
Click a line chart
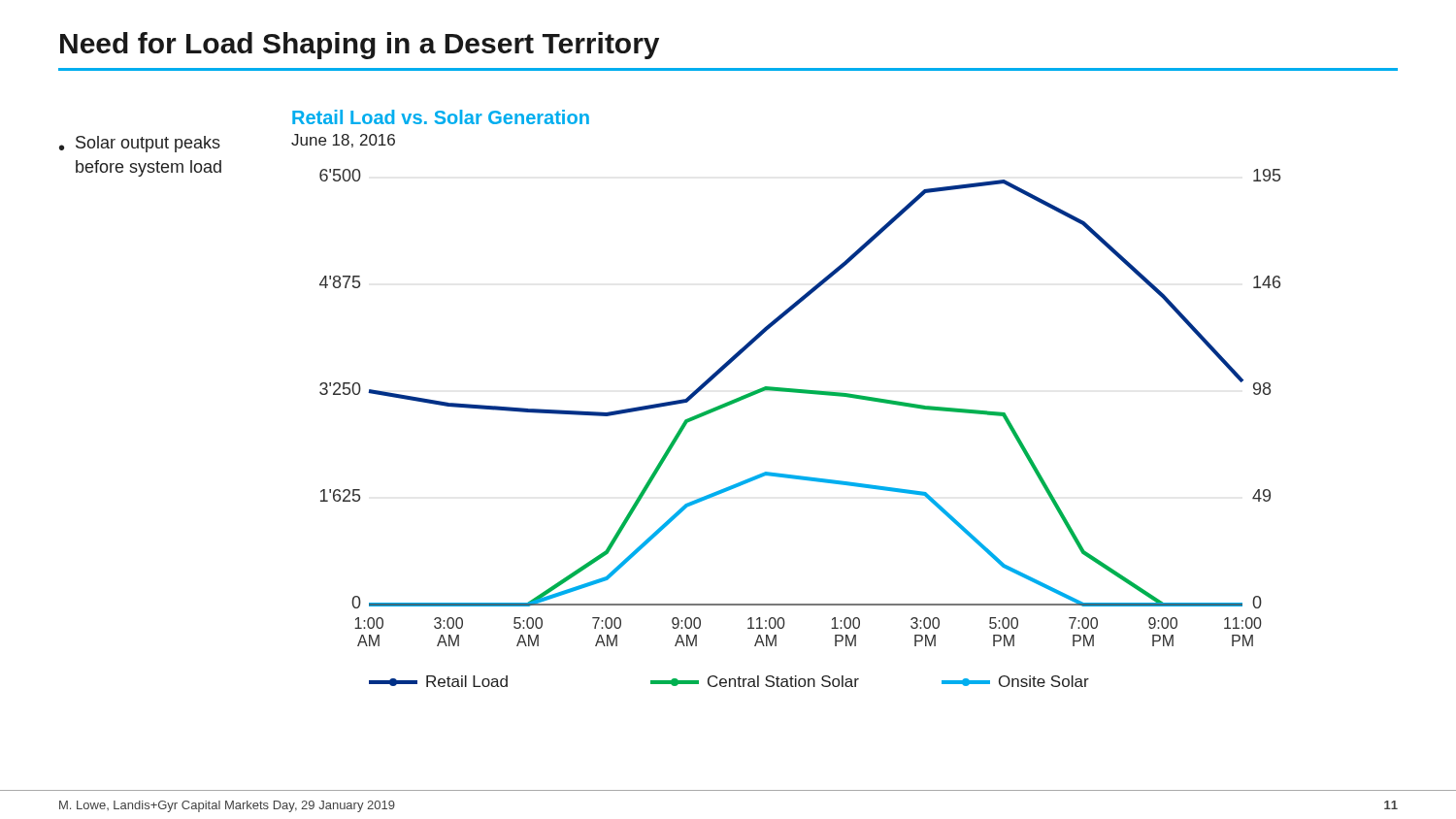[x=844, y=437]
